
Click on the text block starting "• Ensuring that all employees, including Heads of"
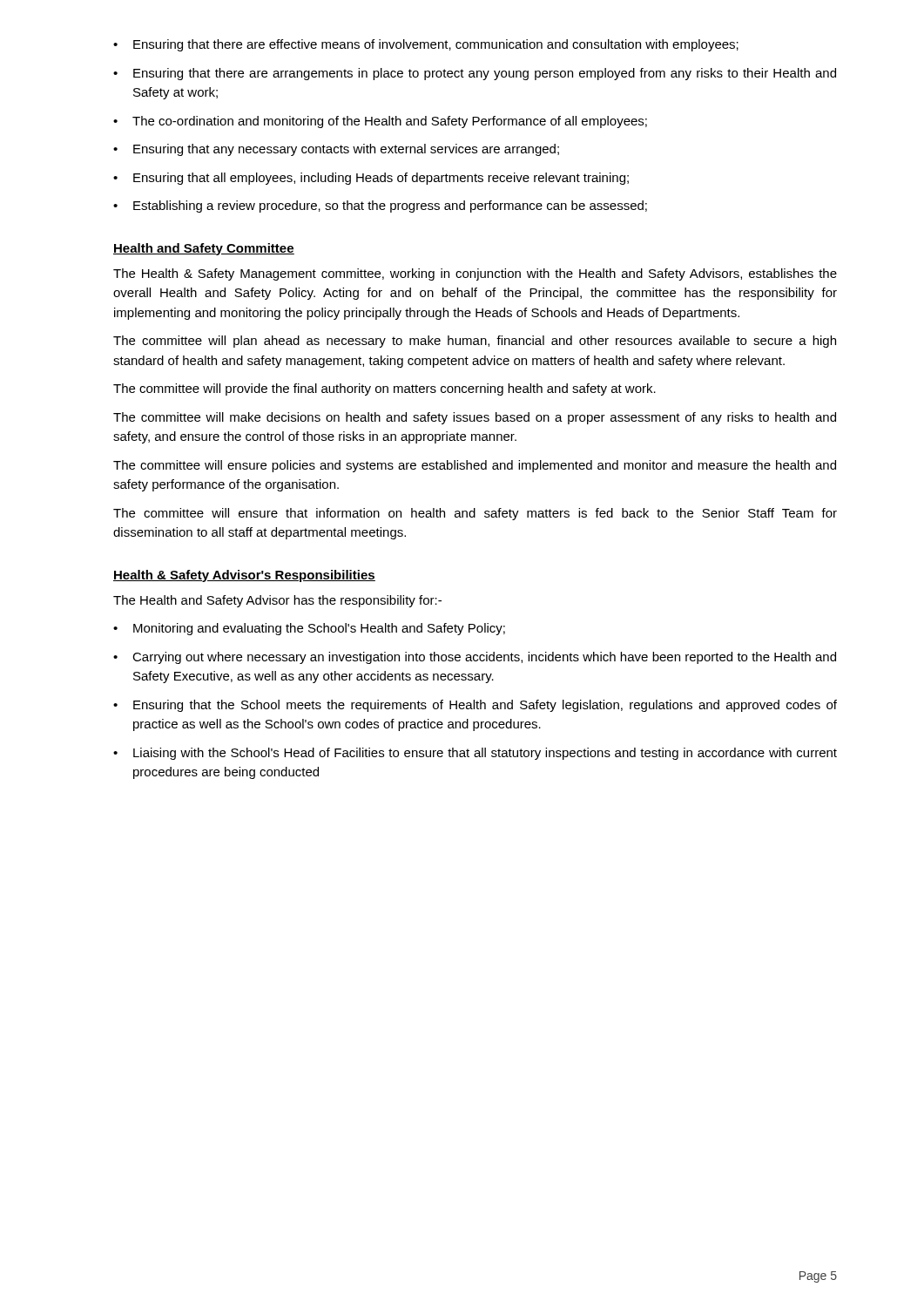pos(475,177)
